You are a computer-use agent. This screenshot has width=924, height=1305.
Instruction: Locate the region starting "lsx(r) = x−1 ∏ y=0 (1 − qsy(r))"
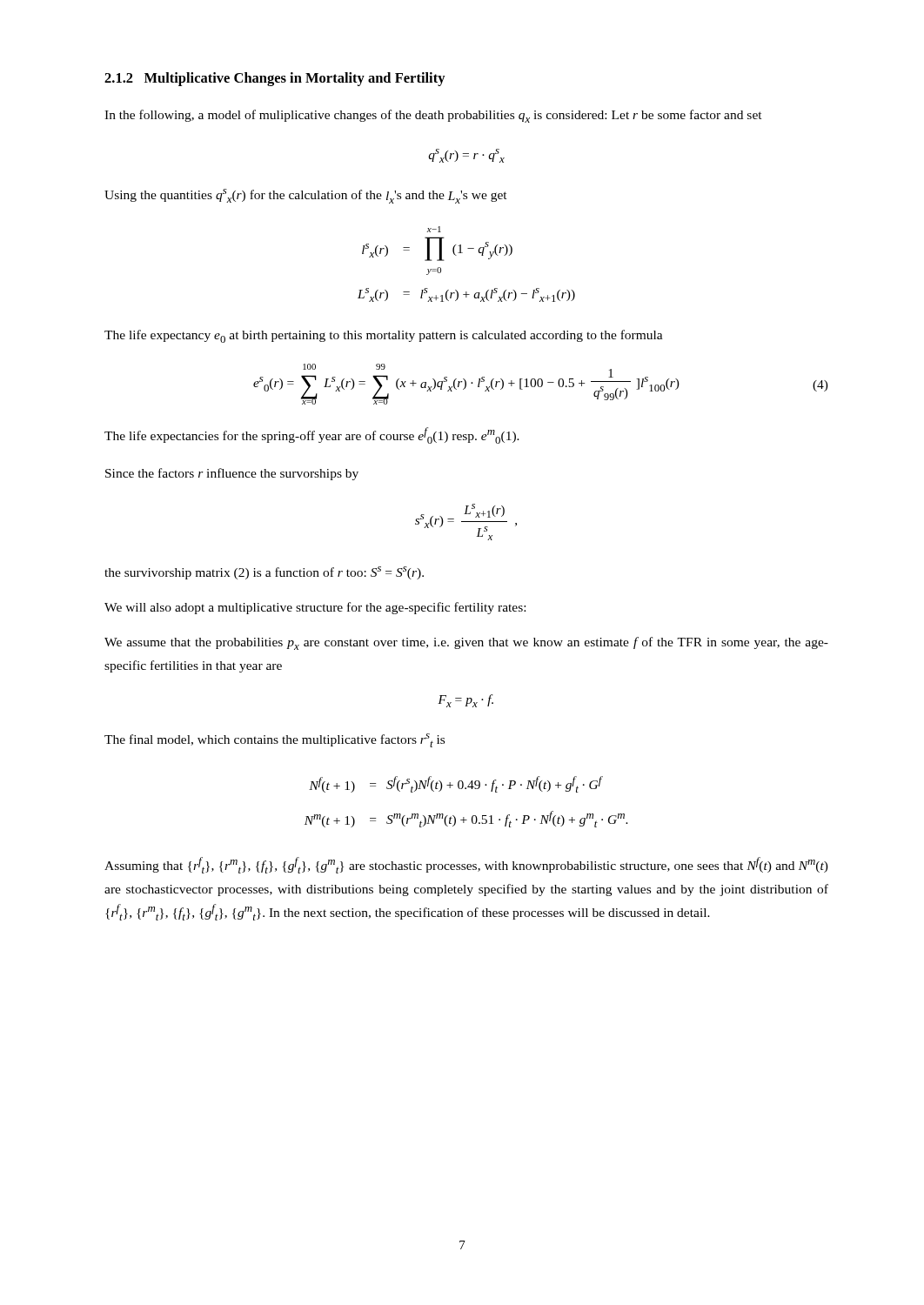(434, 229)
